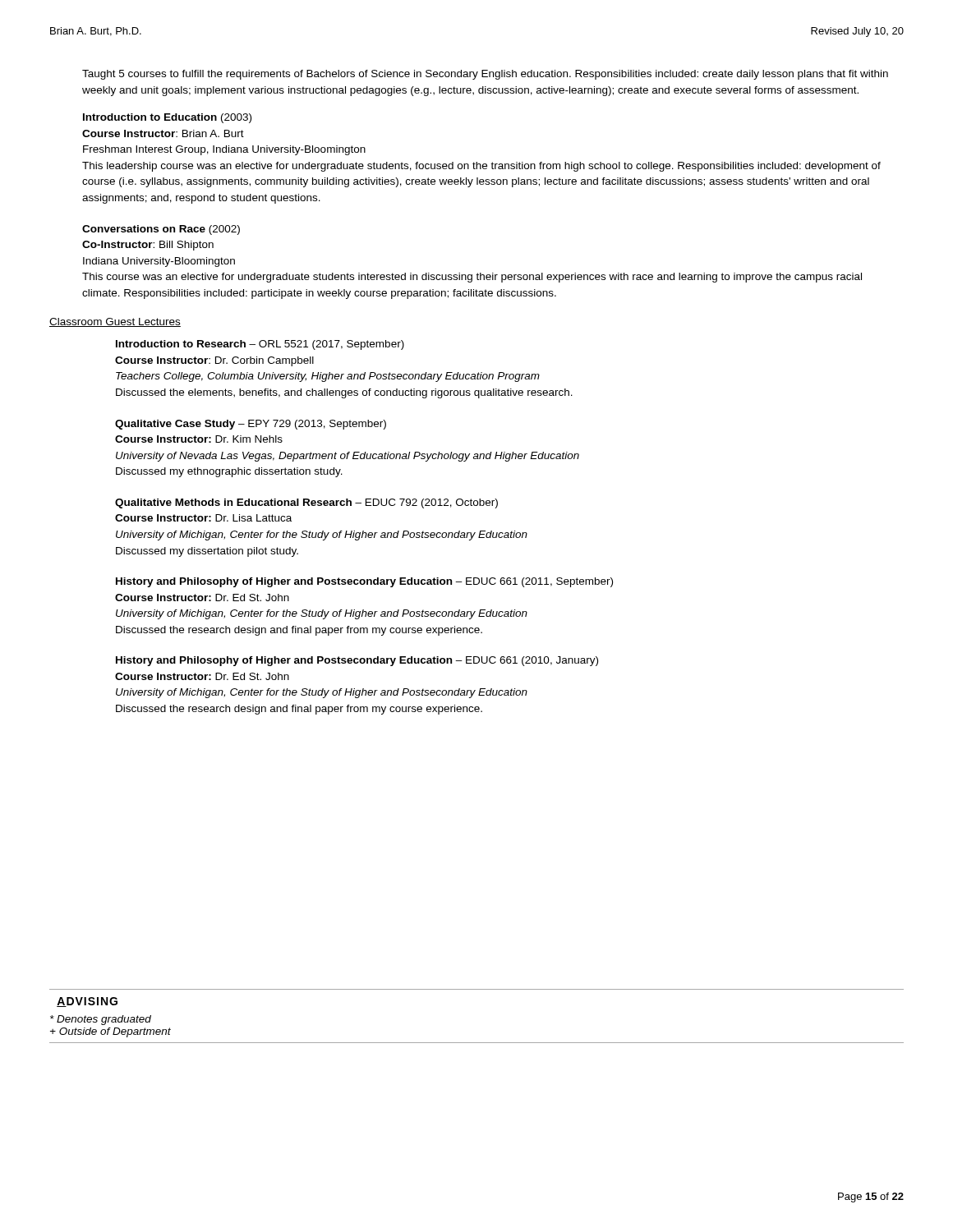Locate the list item that reads "Denotes graduated"

100,1019
